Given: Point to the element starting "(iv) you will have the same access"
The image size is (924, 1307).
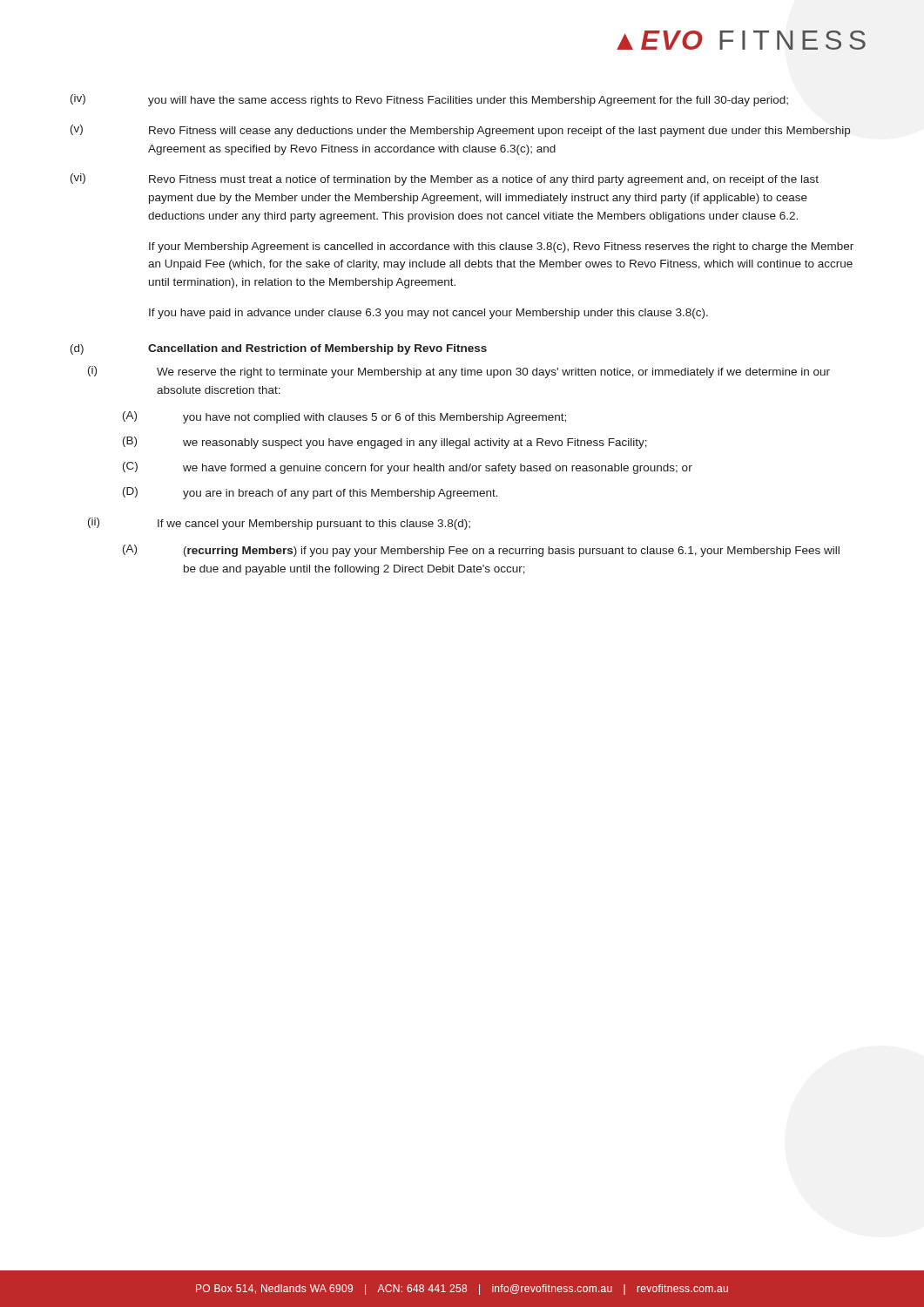Looking at the screenshot, I should click(x=462, y=101).
